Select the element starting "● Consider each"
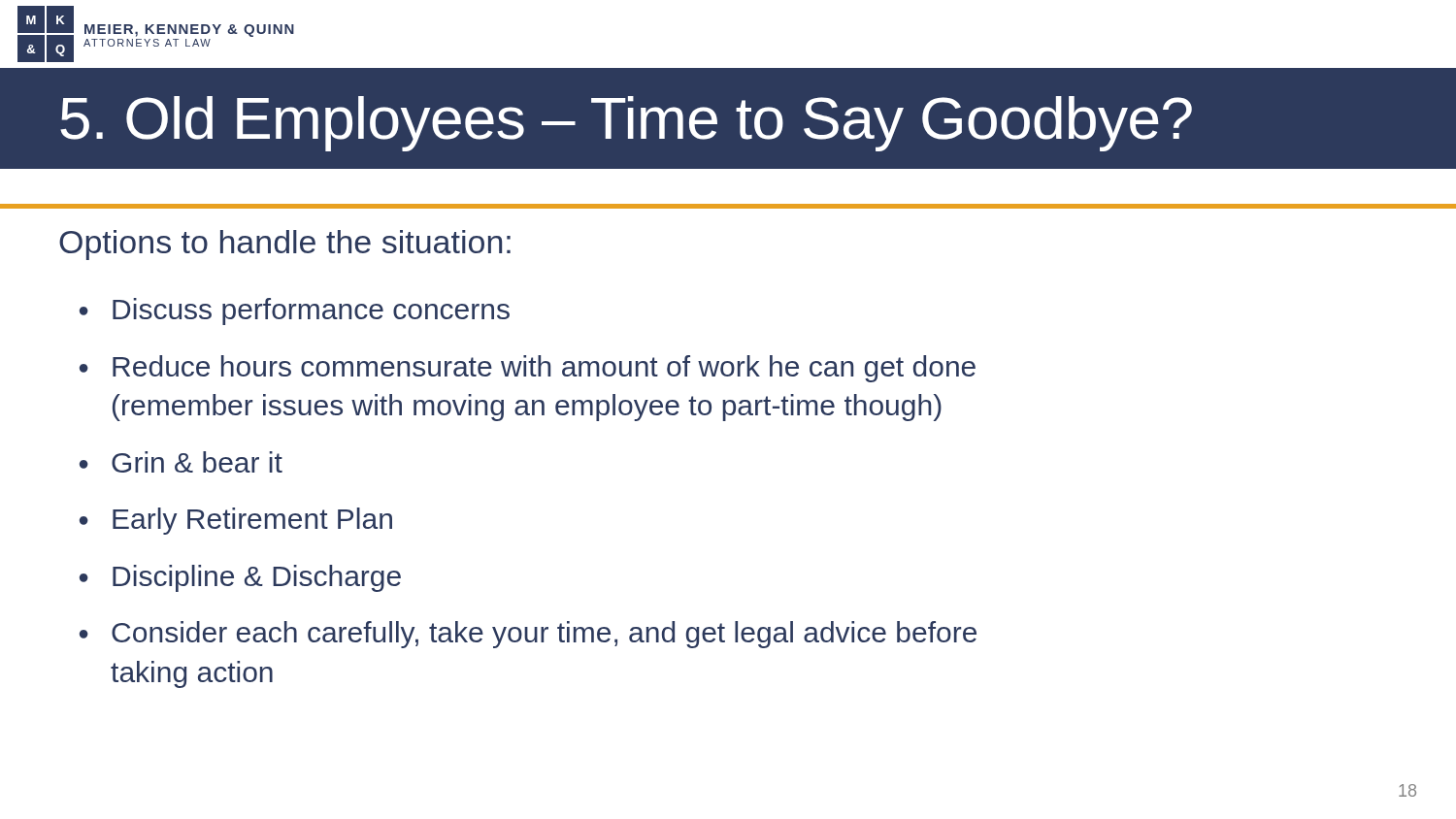This screenshot has width=1456, height=819. (x=738, y=653)
